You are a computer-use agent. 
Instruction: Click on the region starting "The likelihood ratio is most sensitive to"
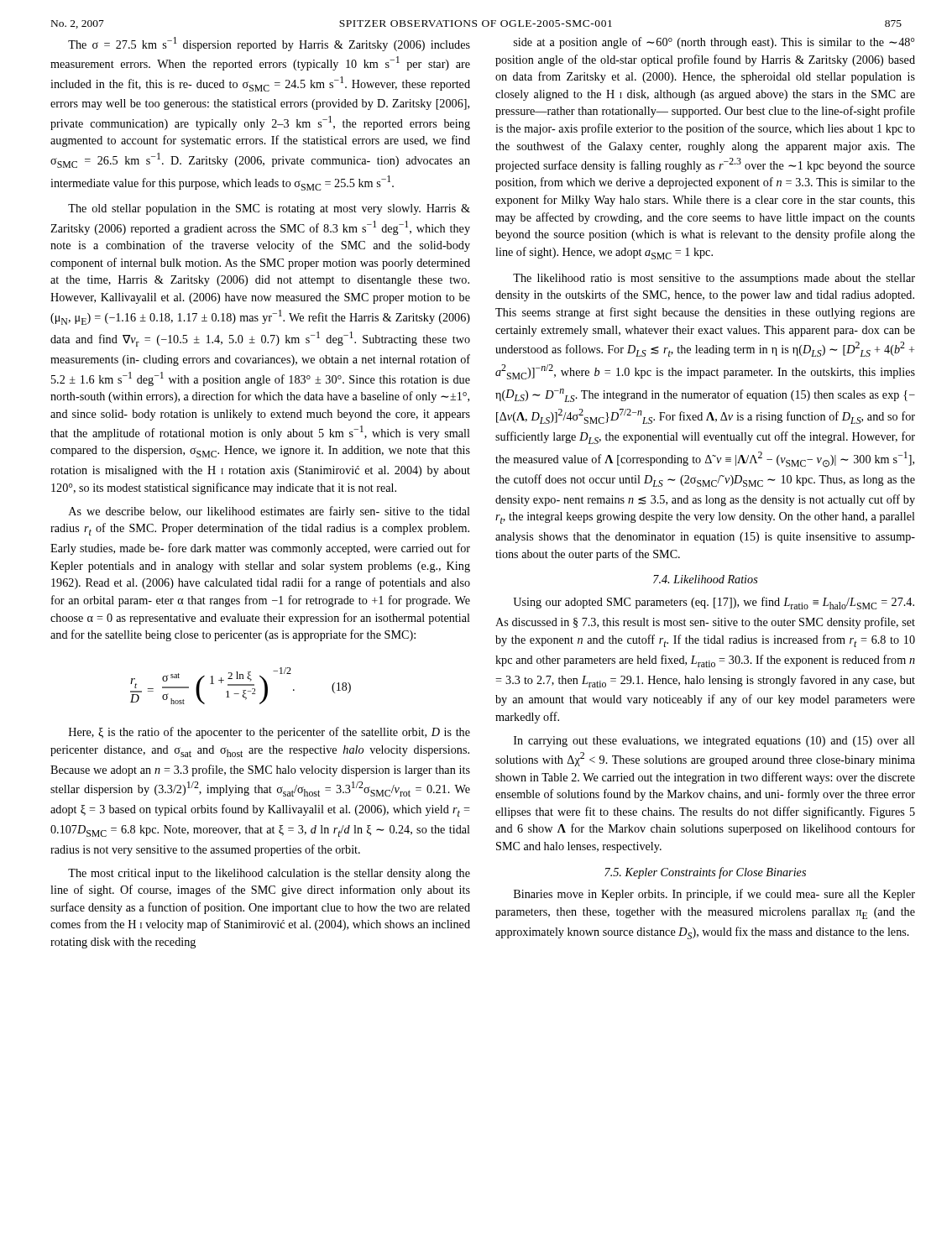tap(705, 416)
